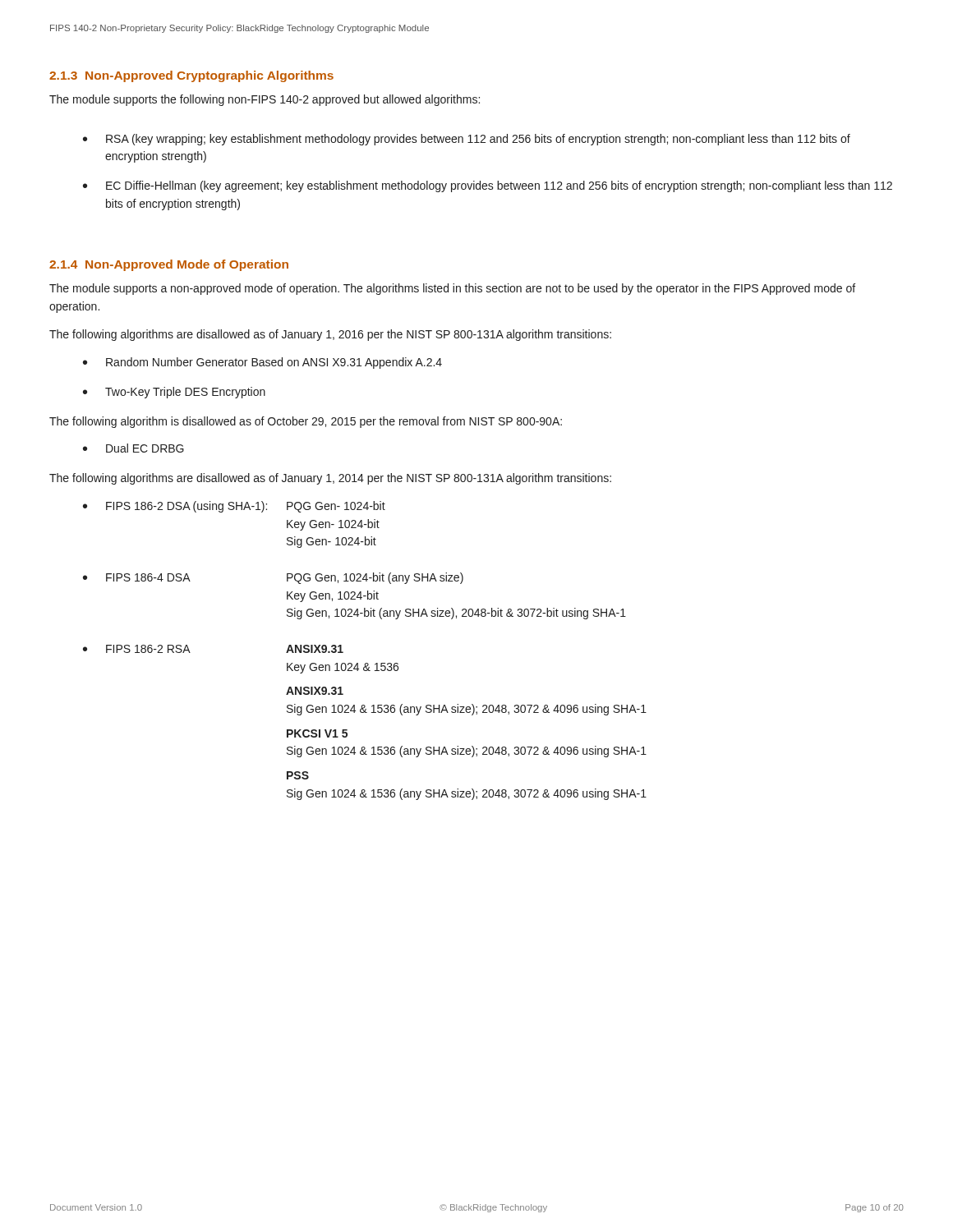
Task: Locate the block of text that opens with "The module supports a non-approved"
Action: (x=452, y=298)
